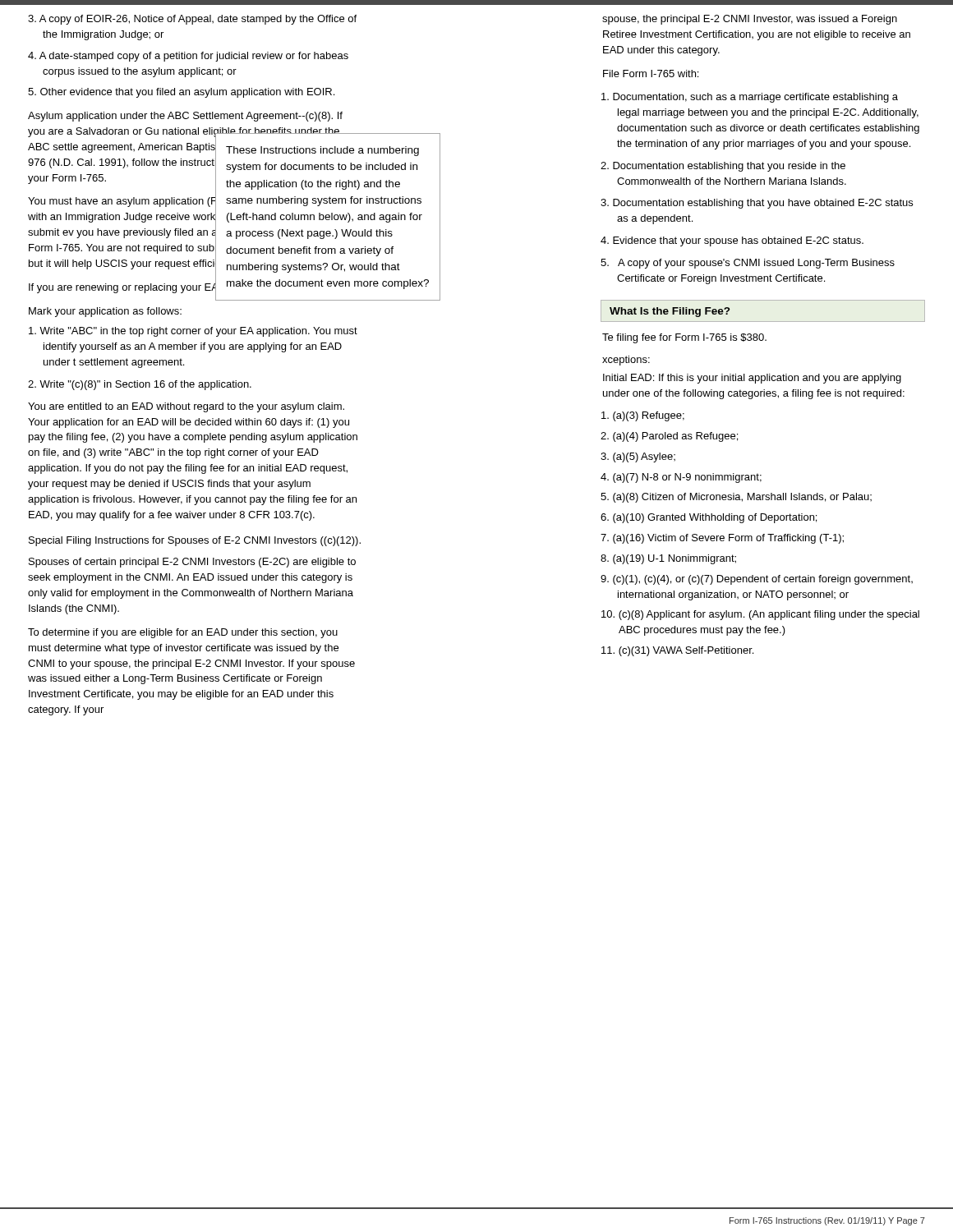Find the list item containing "Write "ABC" in the"
This screenshot has height=1232, width=953.
[193, 346]
